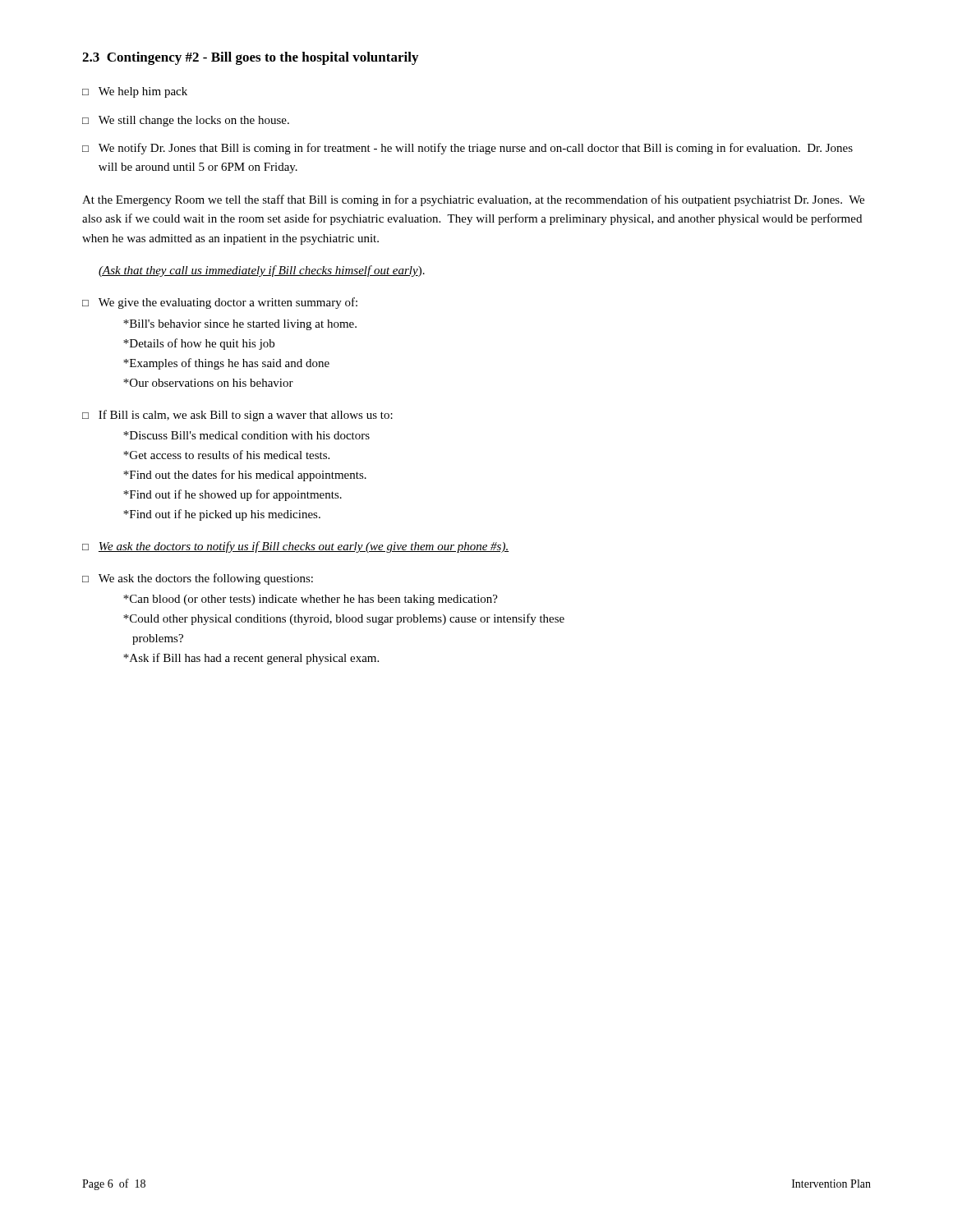Find the block on this page that starts "At the Emergency Room"
Image resolution: width=953 pixels, height=1232 pixels.
point(473,219)
